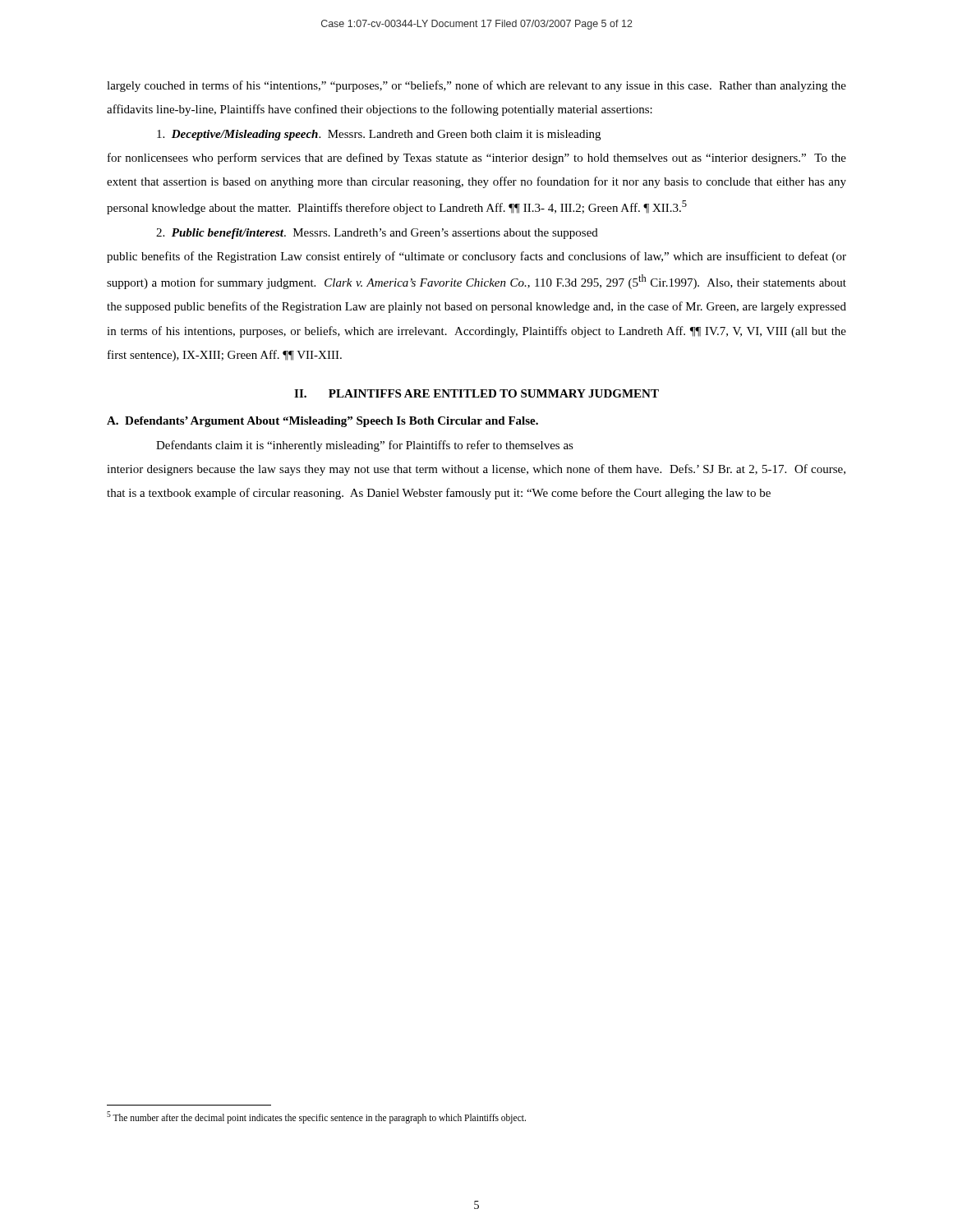Find the section header with the text "II. PLAINTIFFS ARE ENTITLED"
Image resolution: width=953 pixels, height=1232 pixels.
[476, 393]
